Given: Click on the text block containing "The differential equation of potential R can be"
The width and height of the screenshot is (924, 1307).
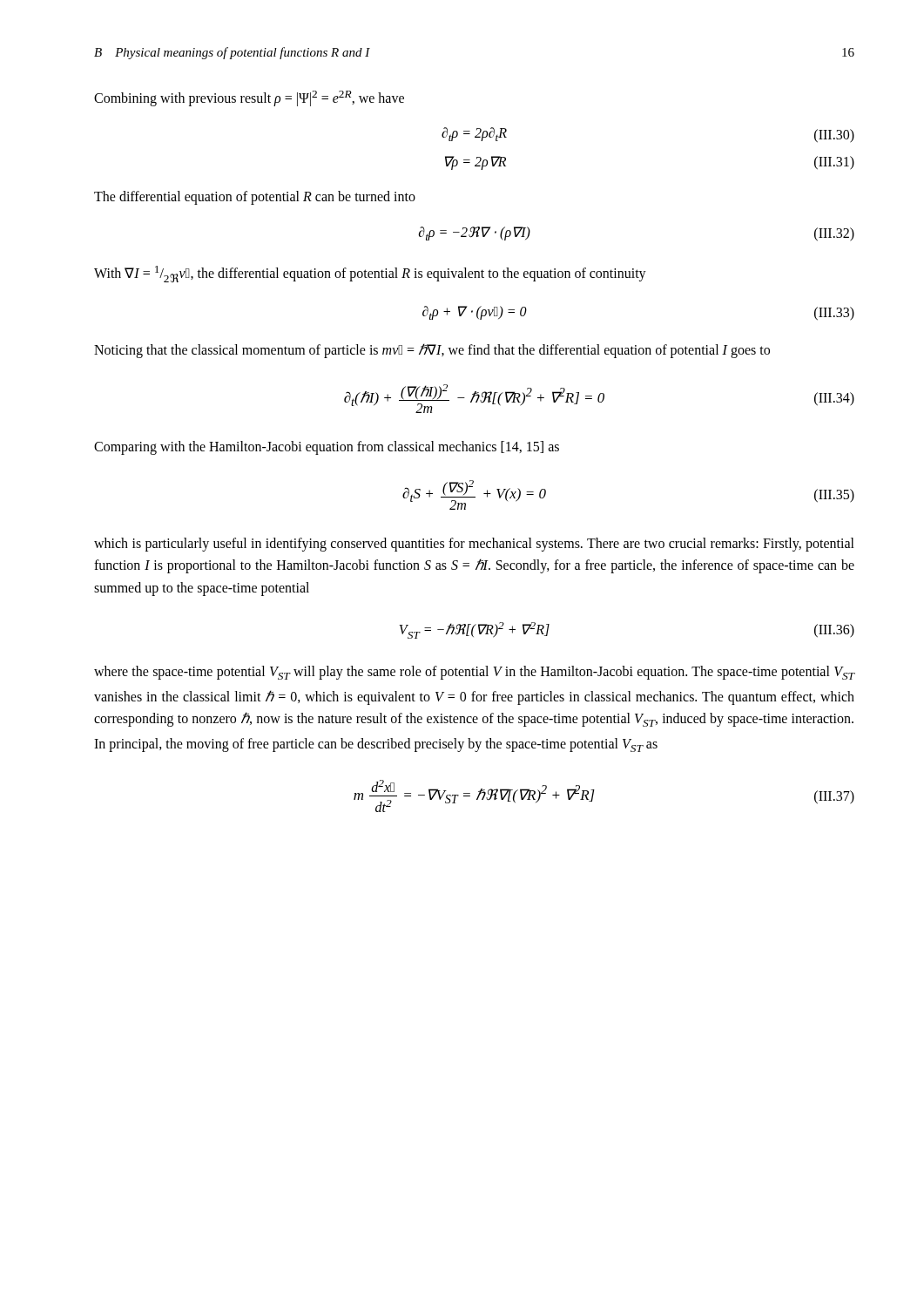Looking at the screenshot, I should pos(255,198).
